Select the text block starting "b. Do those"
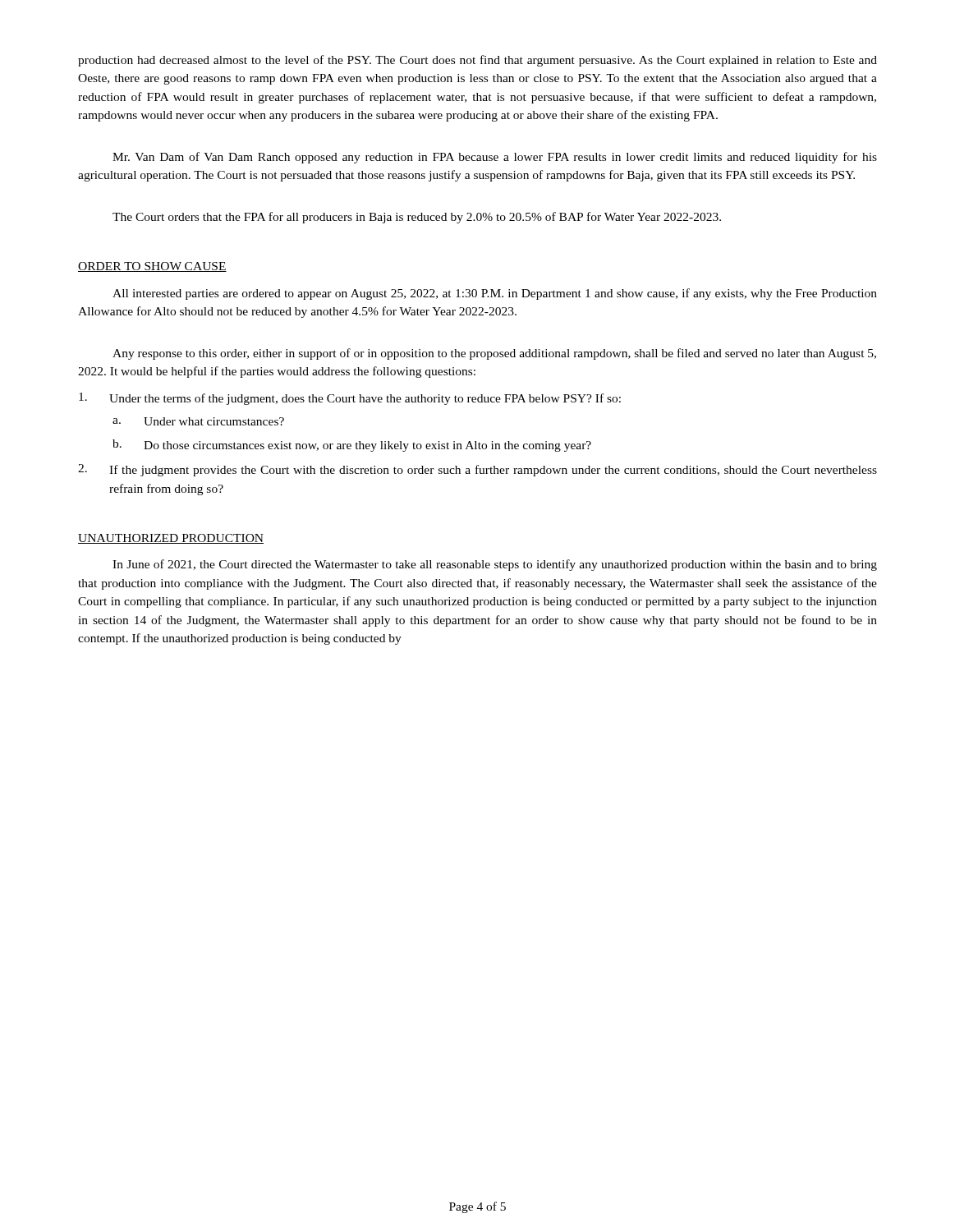 pyautogui.click(x=495, y=445)
